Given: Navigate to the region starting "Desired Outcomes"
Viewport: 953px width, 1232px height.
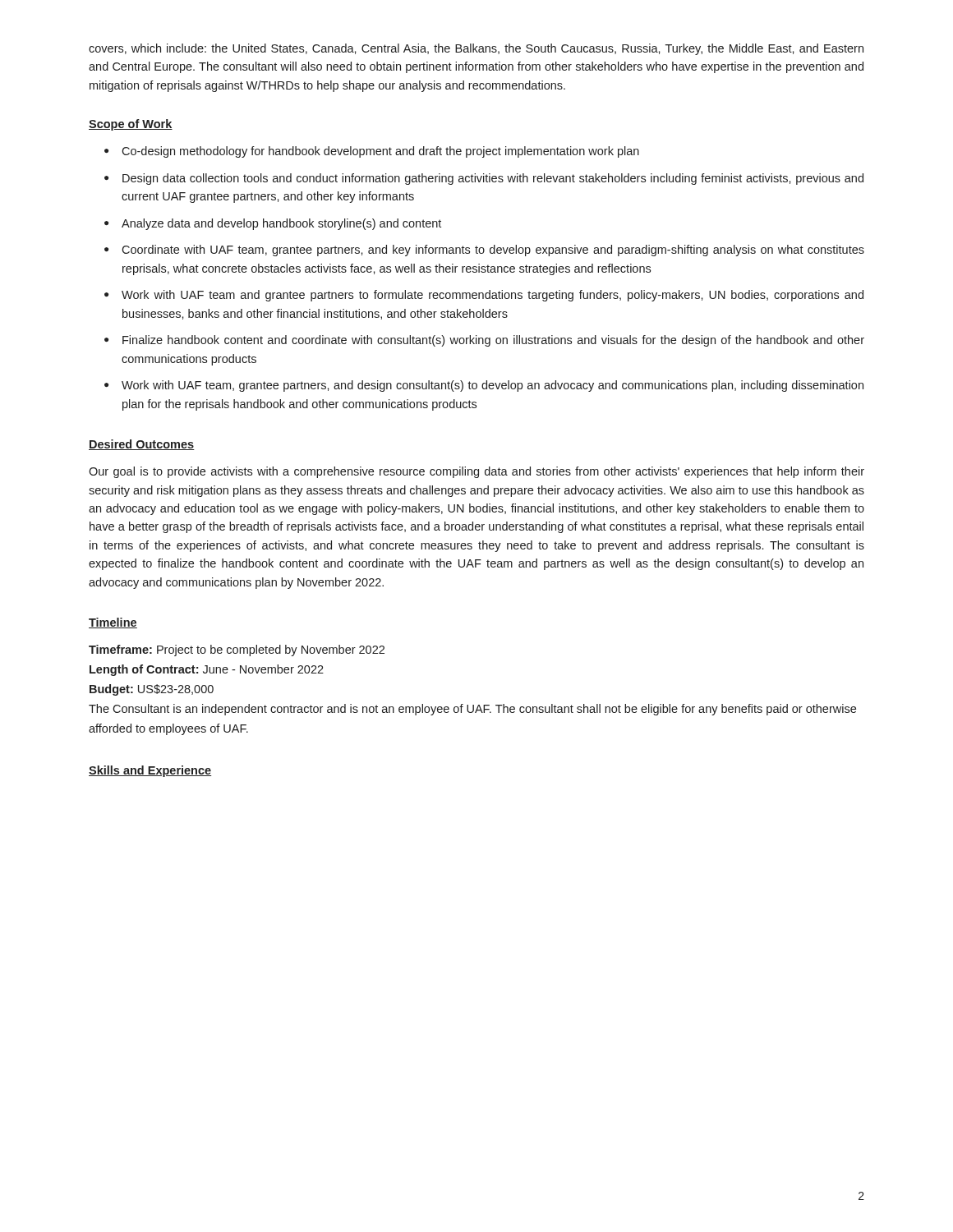Looking at the screenshot, I should (x=141, y=444).
